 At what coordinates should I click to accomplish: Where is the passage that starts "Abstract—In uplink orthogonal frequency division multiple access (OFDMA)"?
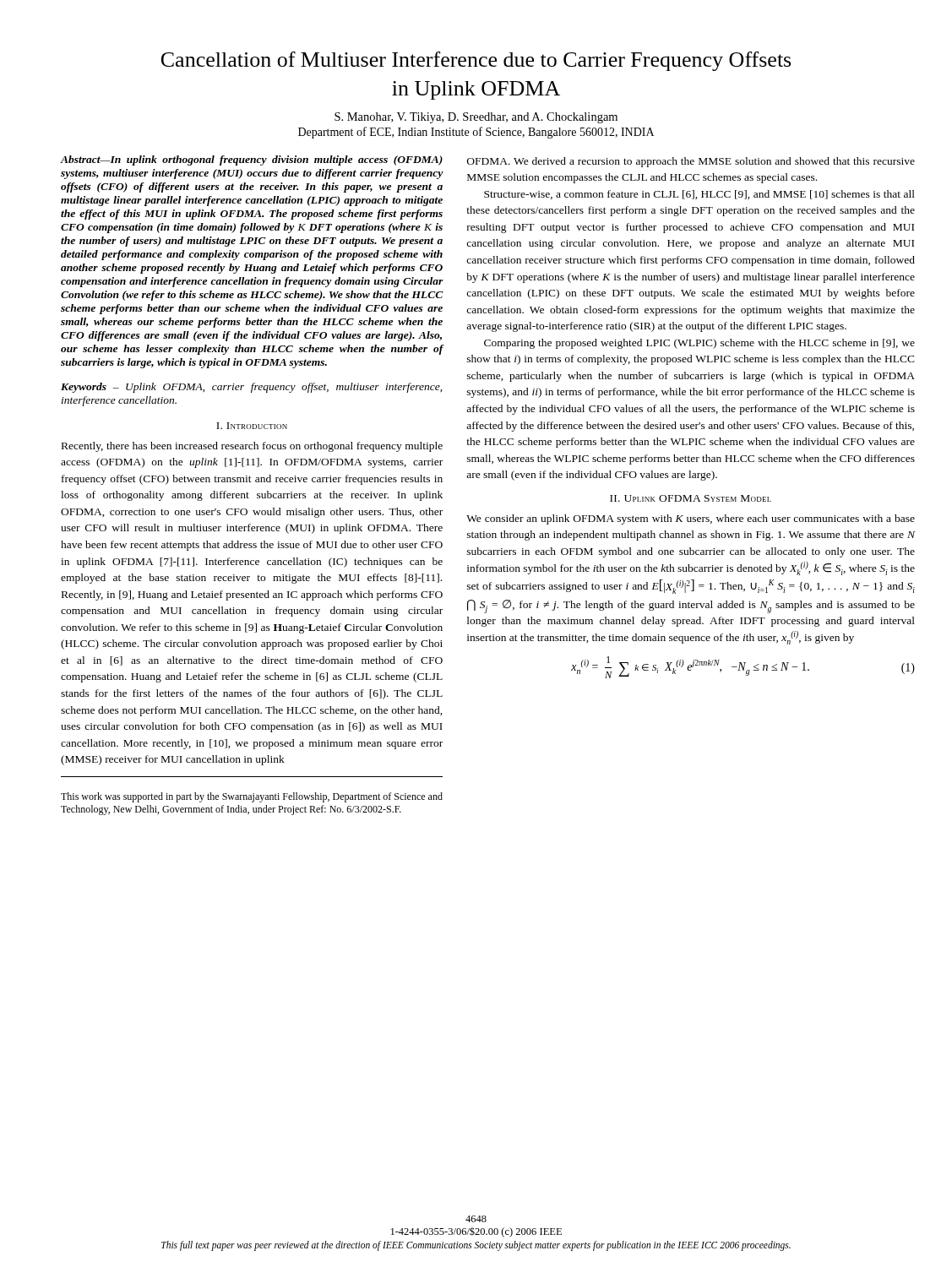tap(252, 261)
